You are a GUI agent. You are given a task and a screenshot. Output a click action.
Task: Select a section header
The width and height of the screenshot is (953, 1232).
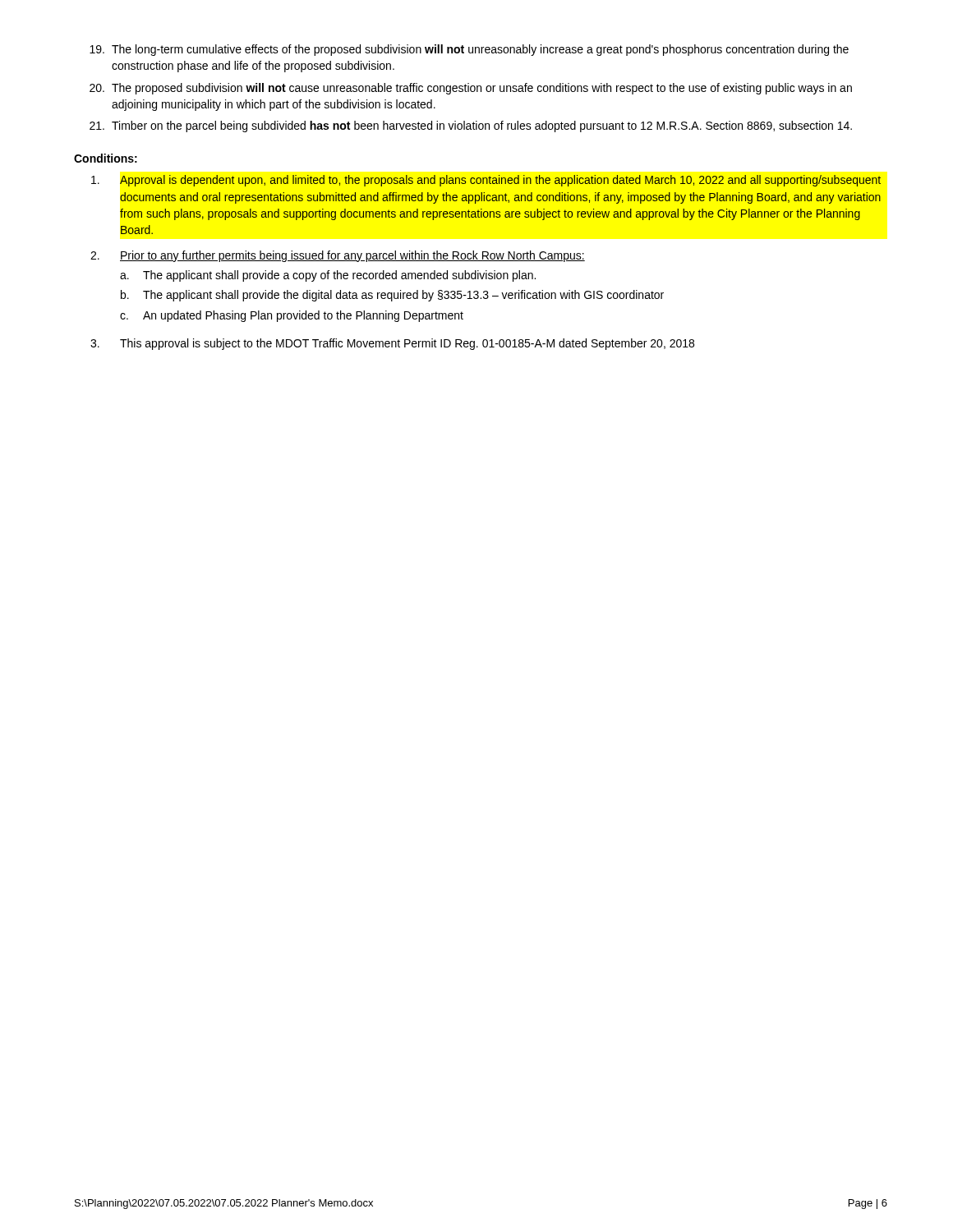click(x=106, y=159)
